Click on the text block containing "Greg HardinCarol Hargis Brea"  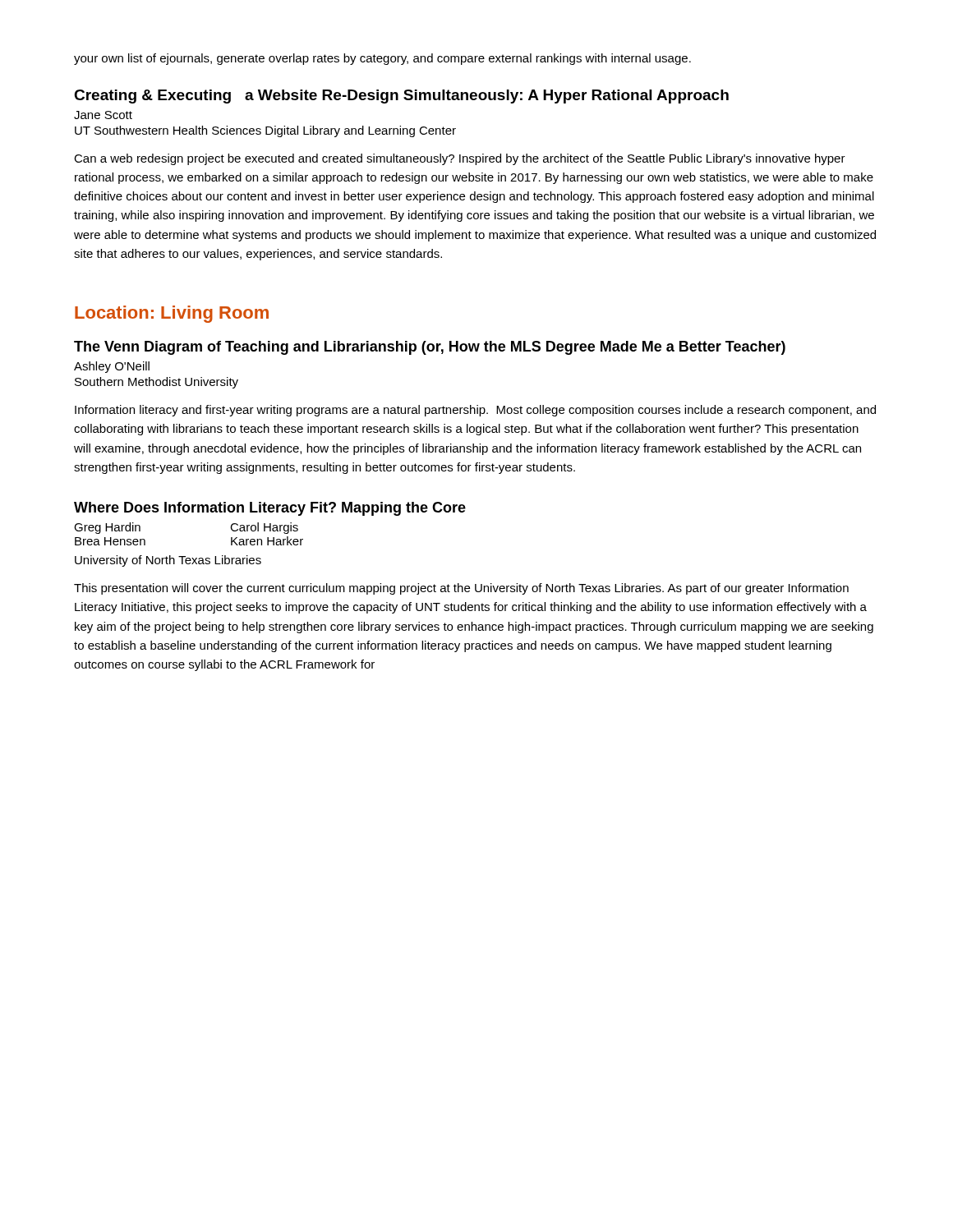pyautogui.click(x=230, y=534)
